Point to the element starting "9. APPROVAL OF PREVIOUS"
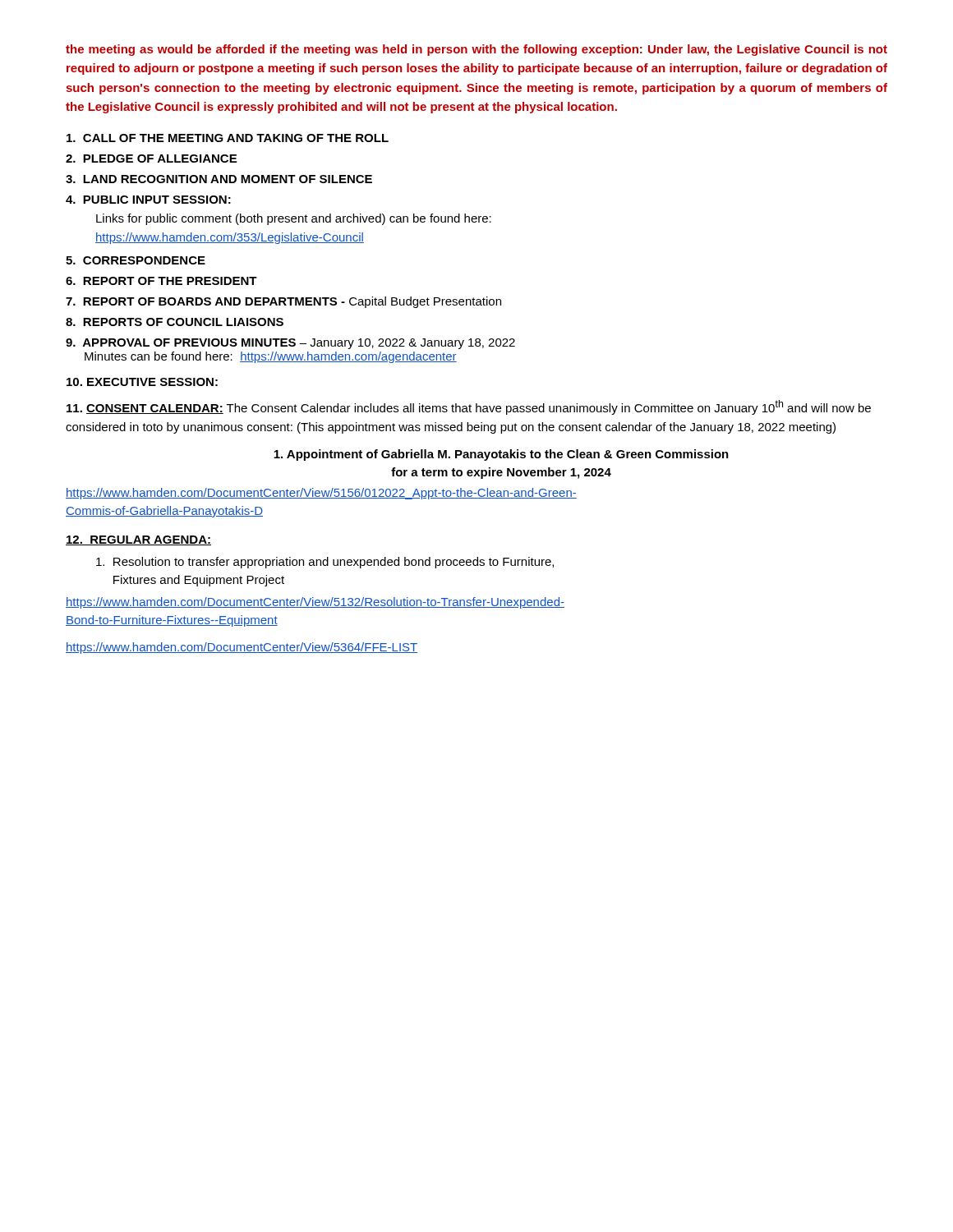The height and width of the screenshot is (1232, 953). (x=291, y=349)
